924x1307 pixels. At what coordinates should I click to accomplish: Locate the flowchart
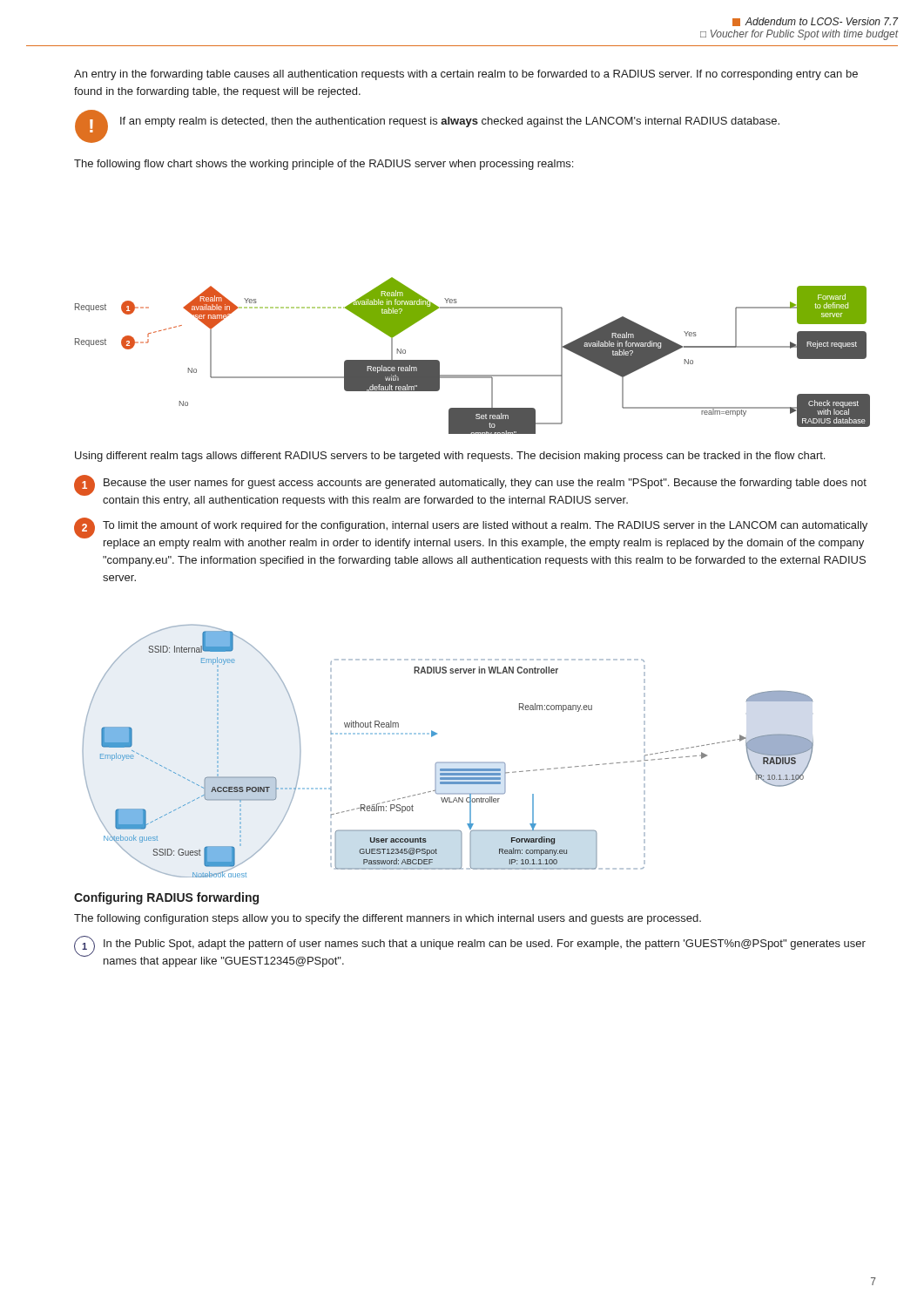[x=475, y=309]
